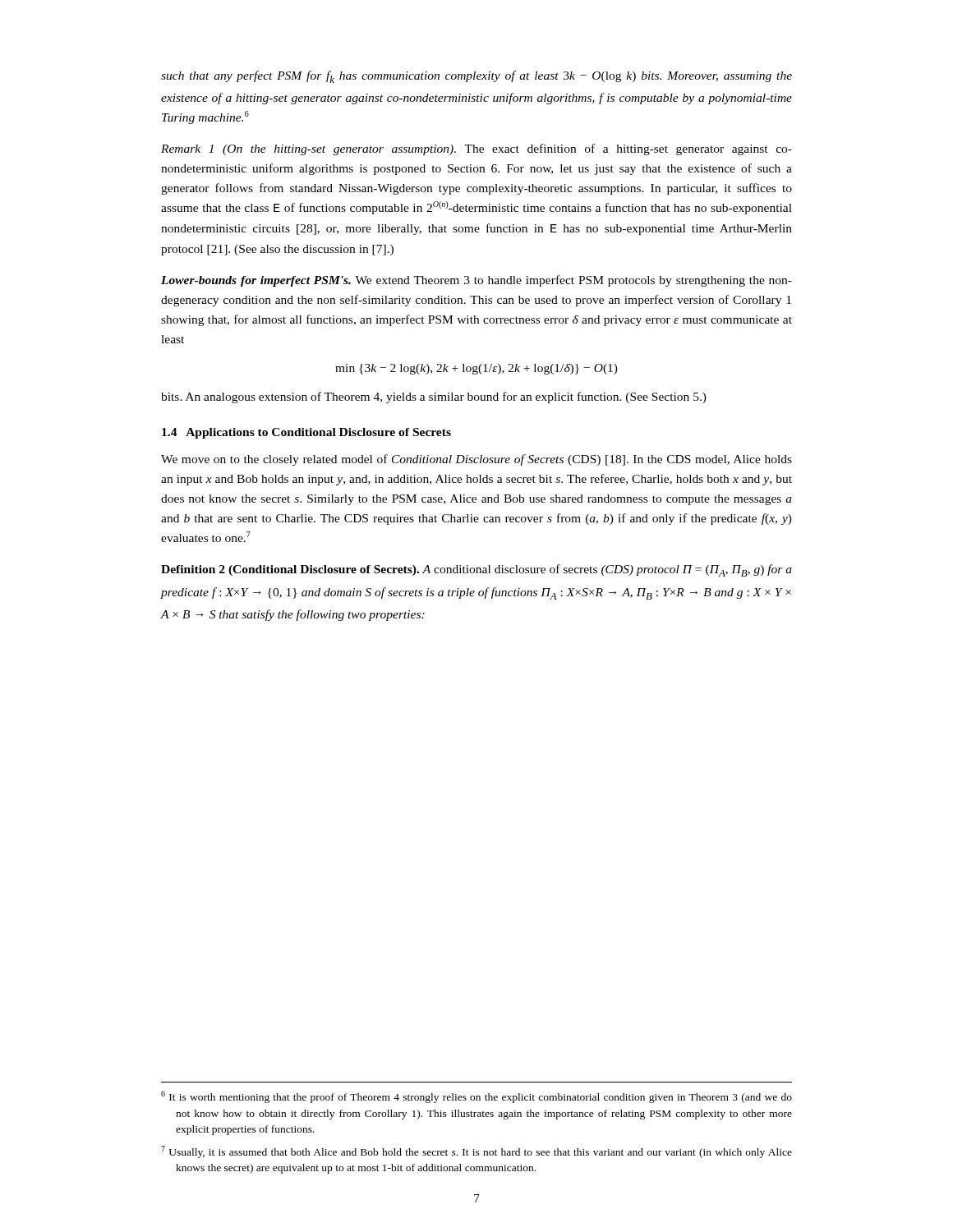Viewport: 953px width, 1232px height.
Task: Locate the text starting "1.4 Applications to Conditional Disclosure"
Action: (x=306, y=432)
